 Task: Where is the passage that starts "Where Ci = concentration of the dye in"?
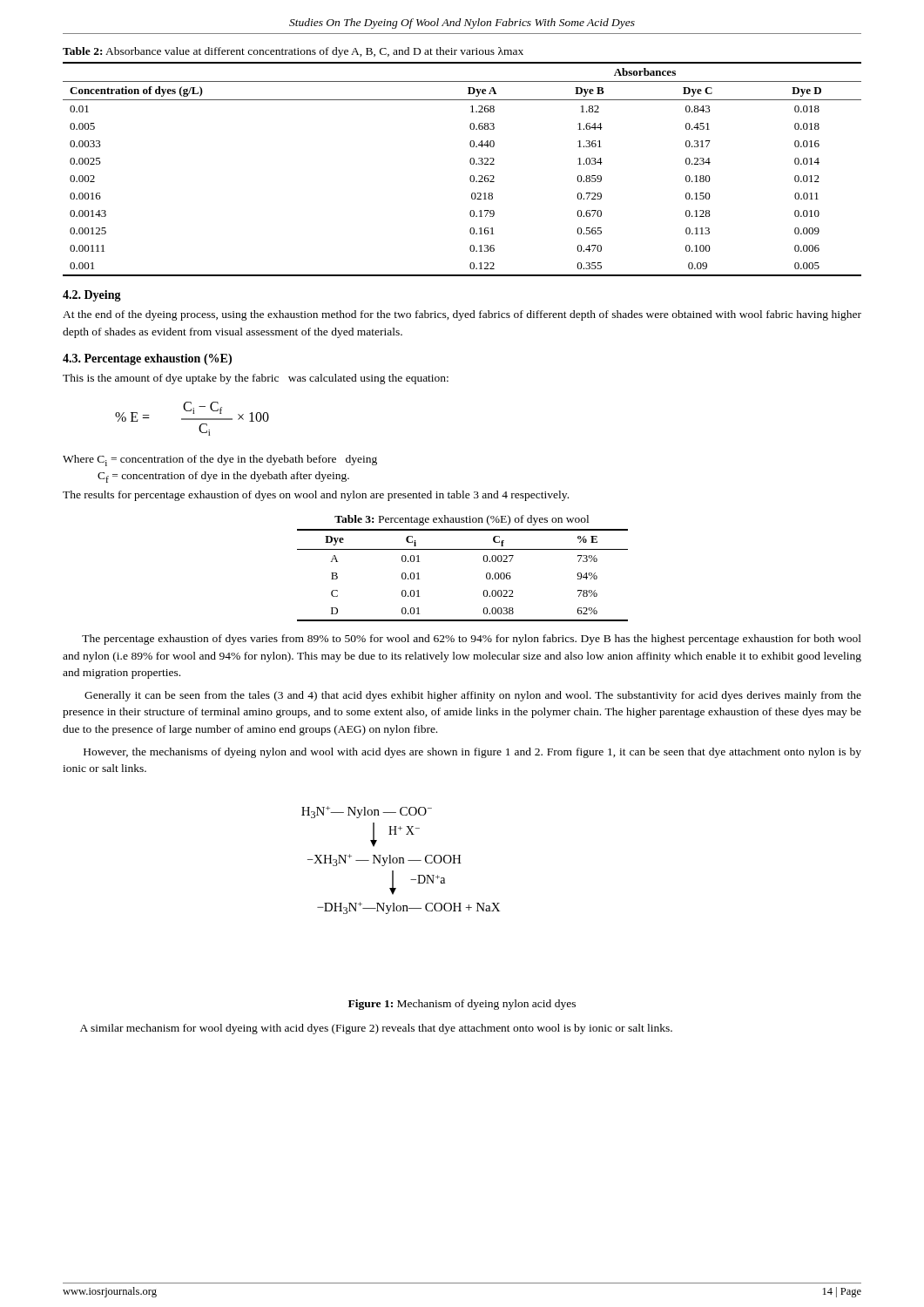click(220, 460)
